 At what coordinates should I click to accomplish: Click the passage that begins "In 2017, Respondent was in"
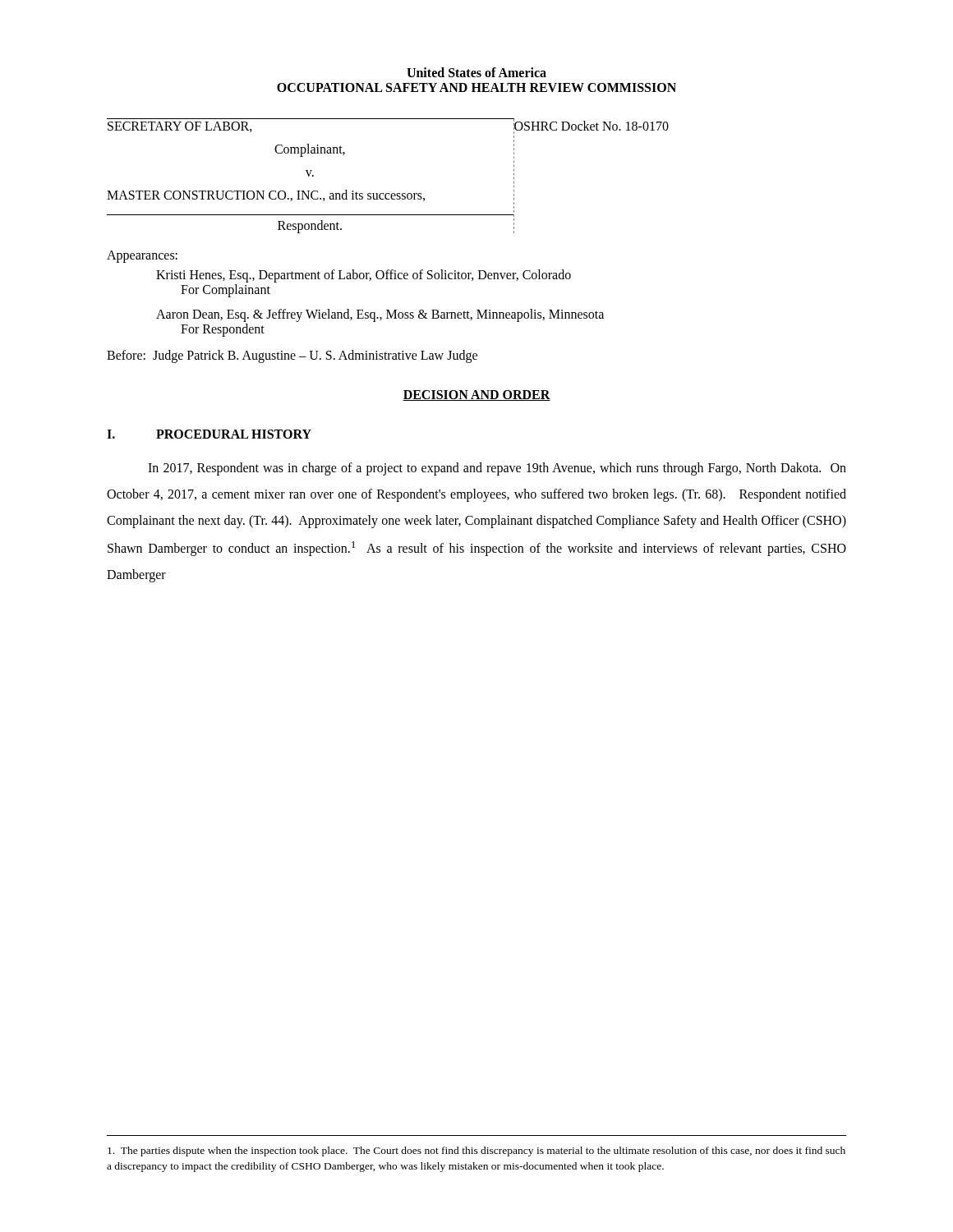tap(476, 521)
